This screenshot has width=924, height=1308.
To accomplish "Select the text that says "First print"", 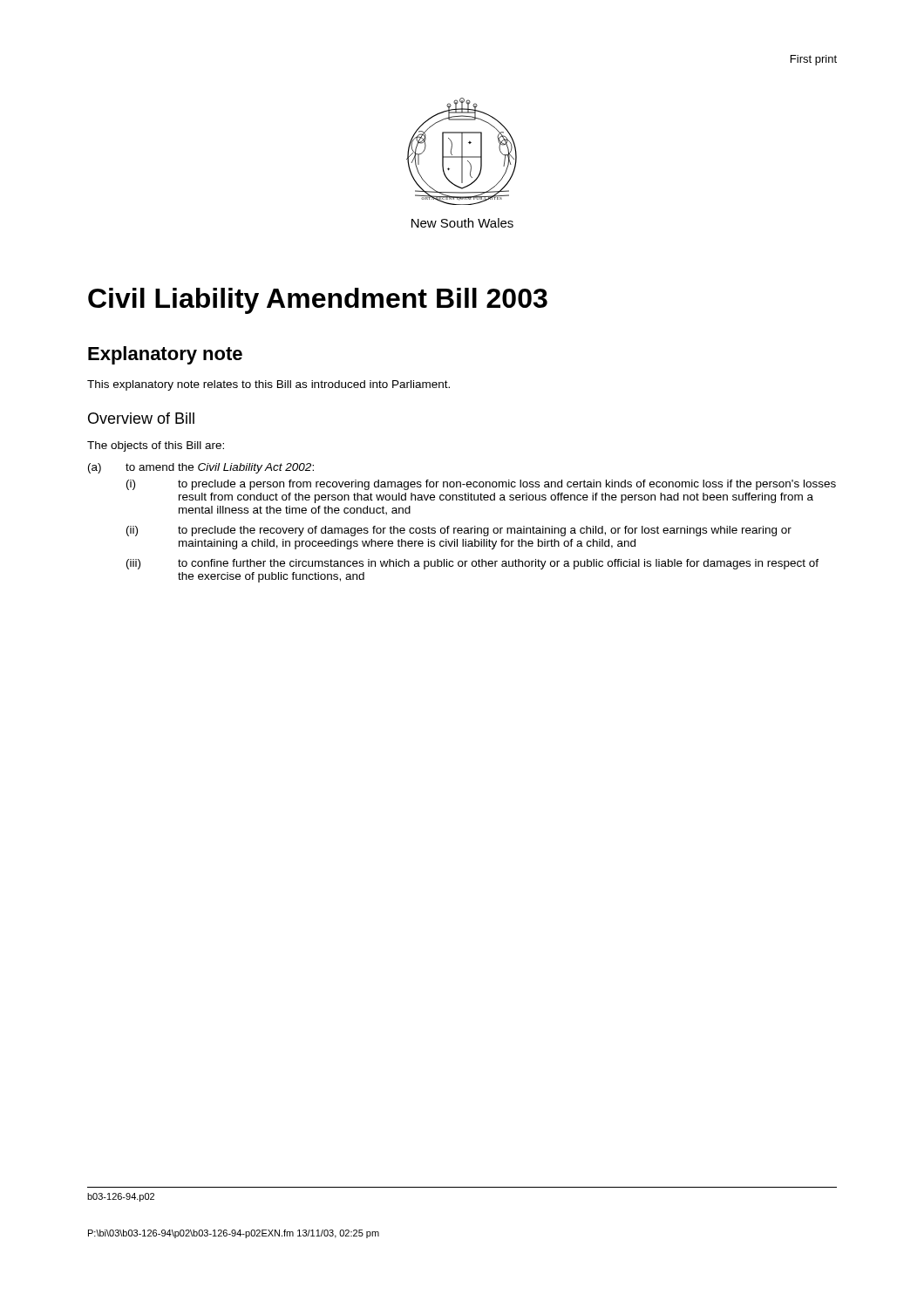I will click(x=813, y=59).
